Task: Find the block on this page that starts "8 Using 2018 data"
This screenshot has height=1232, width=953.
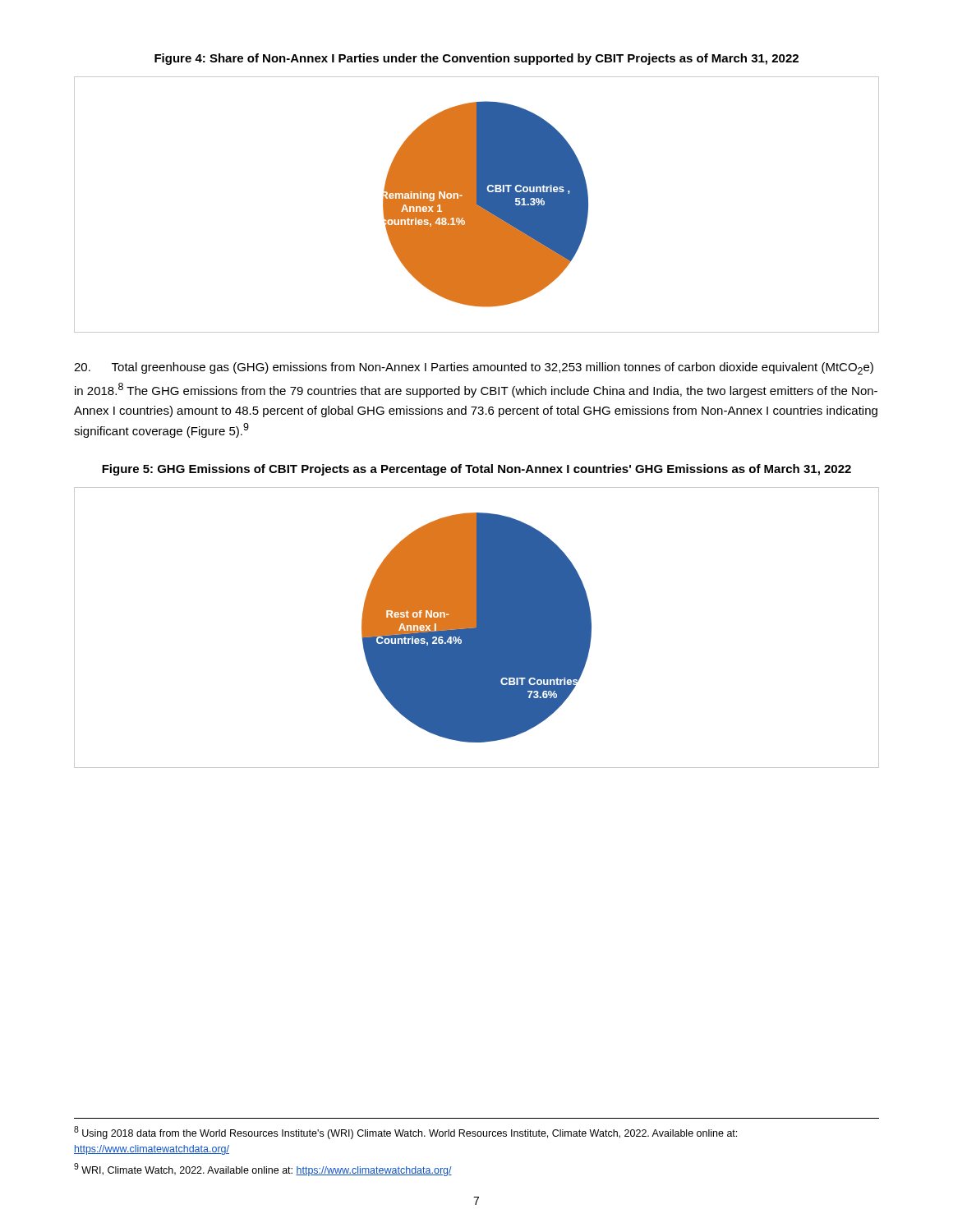Action: click(406, 1140)
